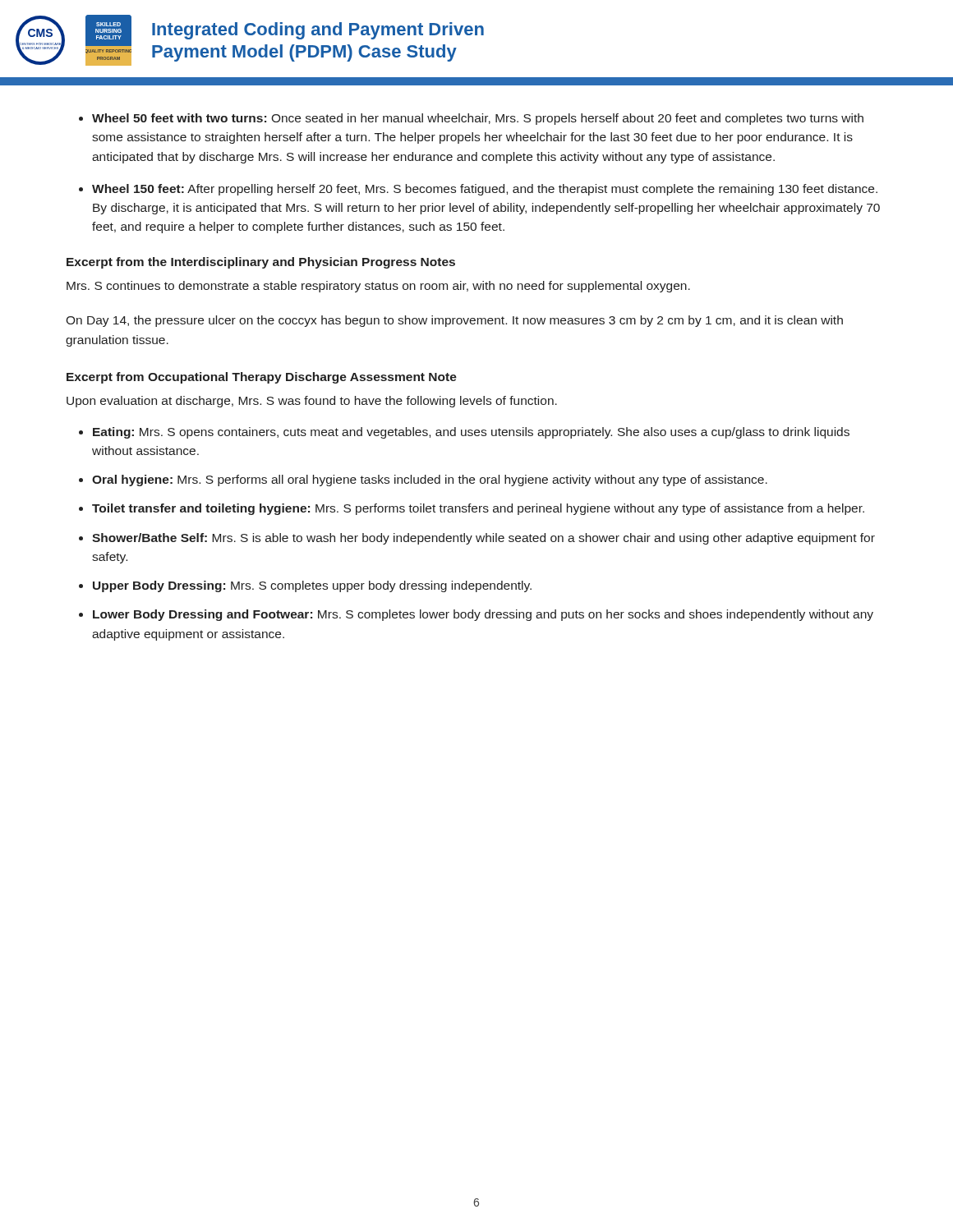953x1232 pixels.
Task: Navigate to the element starting "Upon evaluation at discharge,"
Action: pos(312,400)
